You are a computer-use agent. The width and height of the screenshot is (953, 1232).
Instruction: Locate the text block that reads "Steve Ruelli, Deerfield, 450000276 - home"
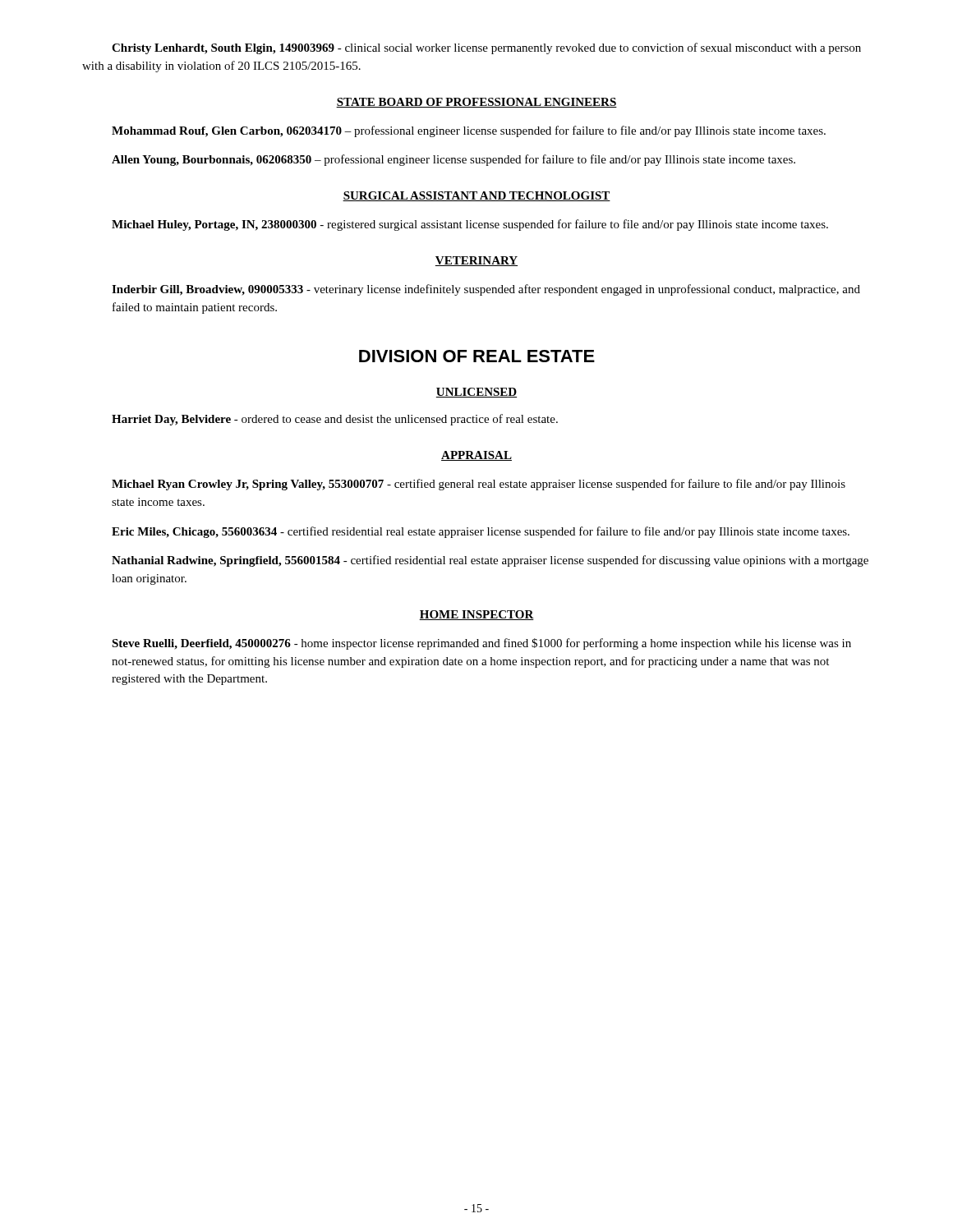tap(482, 661)
